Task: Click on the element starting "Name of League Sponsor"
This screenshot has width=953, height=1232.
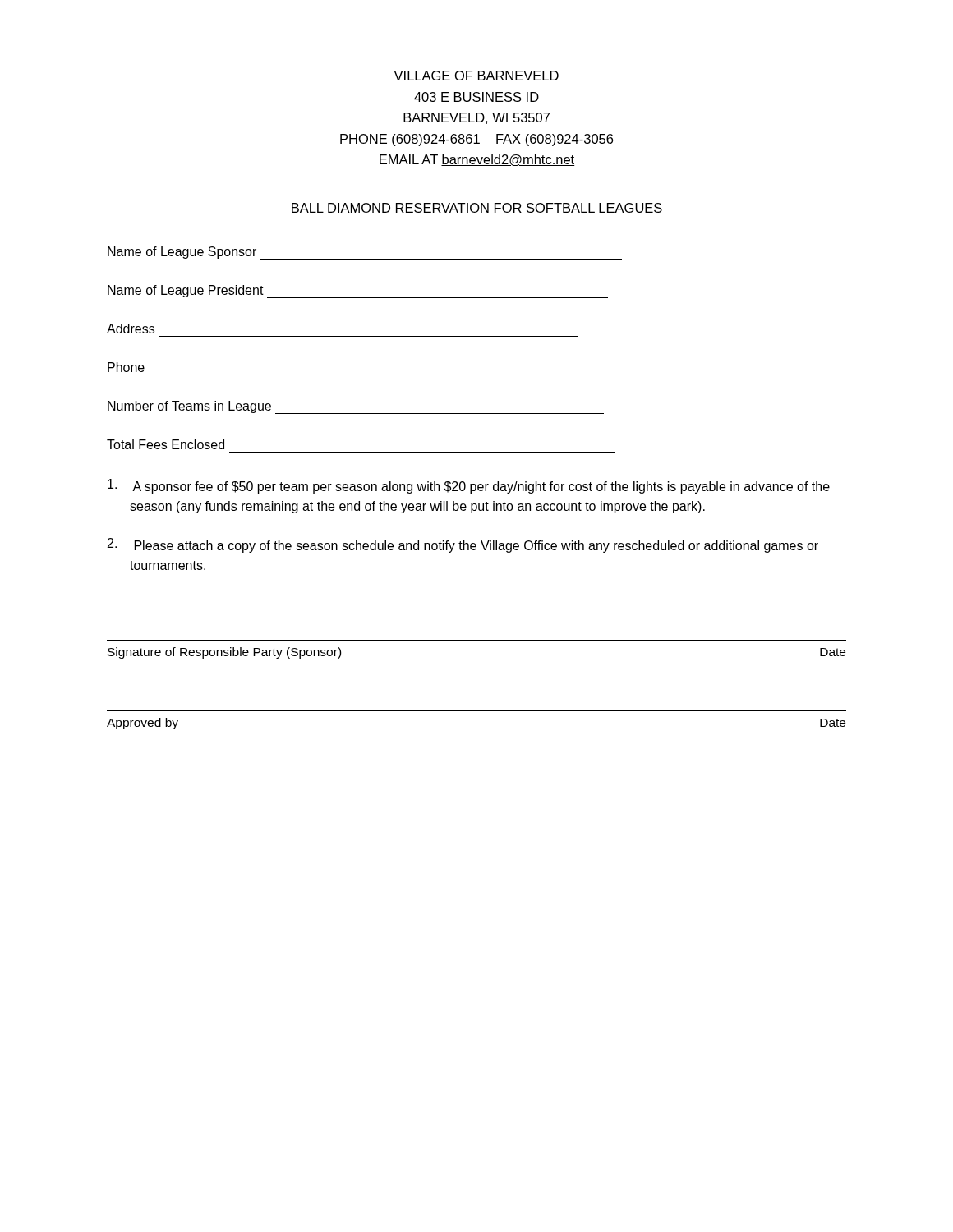Action: tap(364, 252)
